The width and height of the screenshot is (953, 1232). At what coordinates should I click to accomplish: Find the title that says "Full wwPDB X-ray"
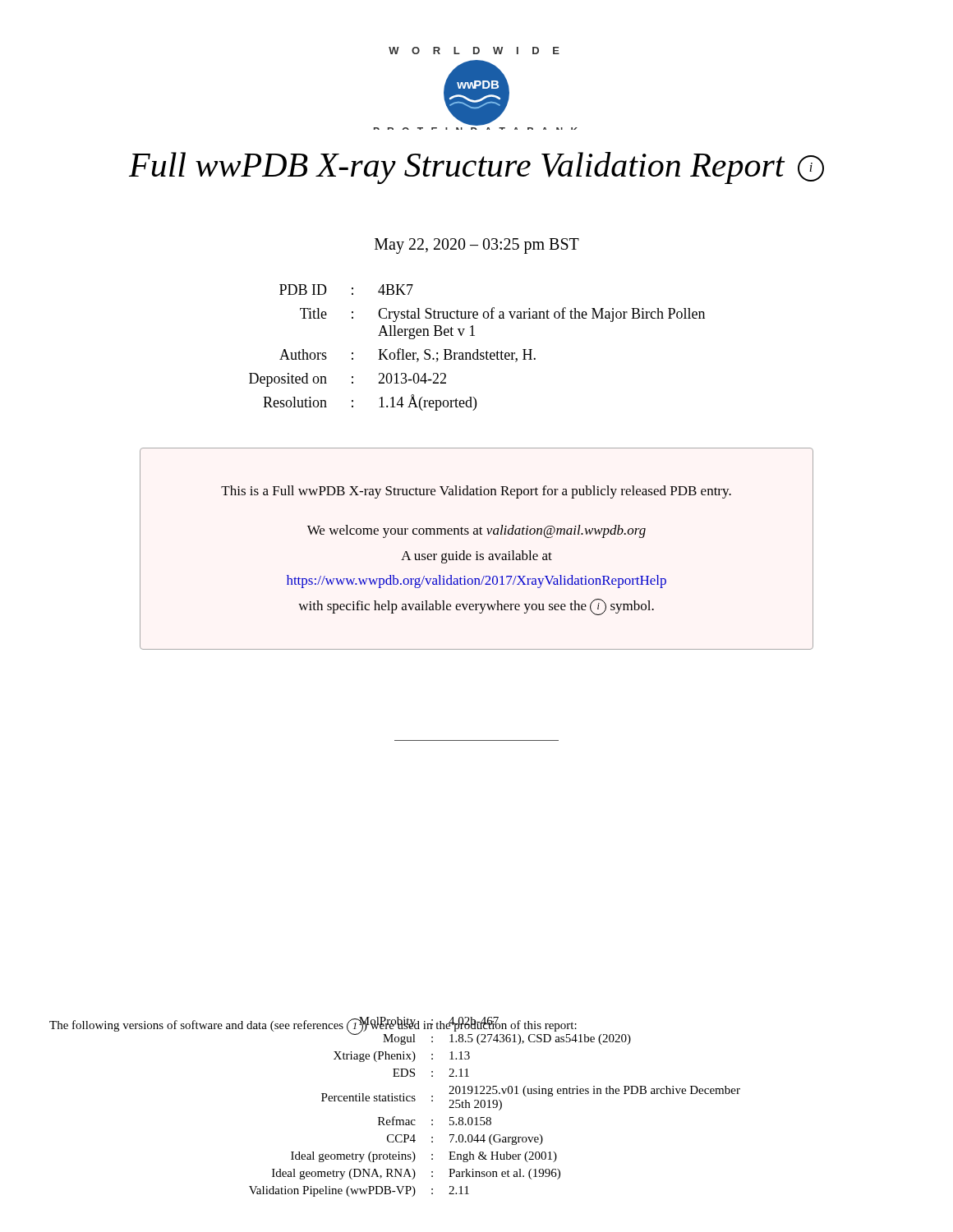click(476, 165)
